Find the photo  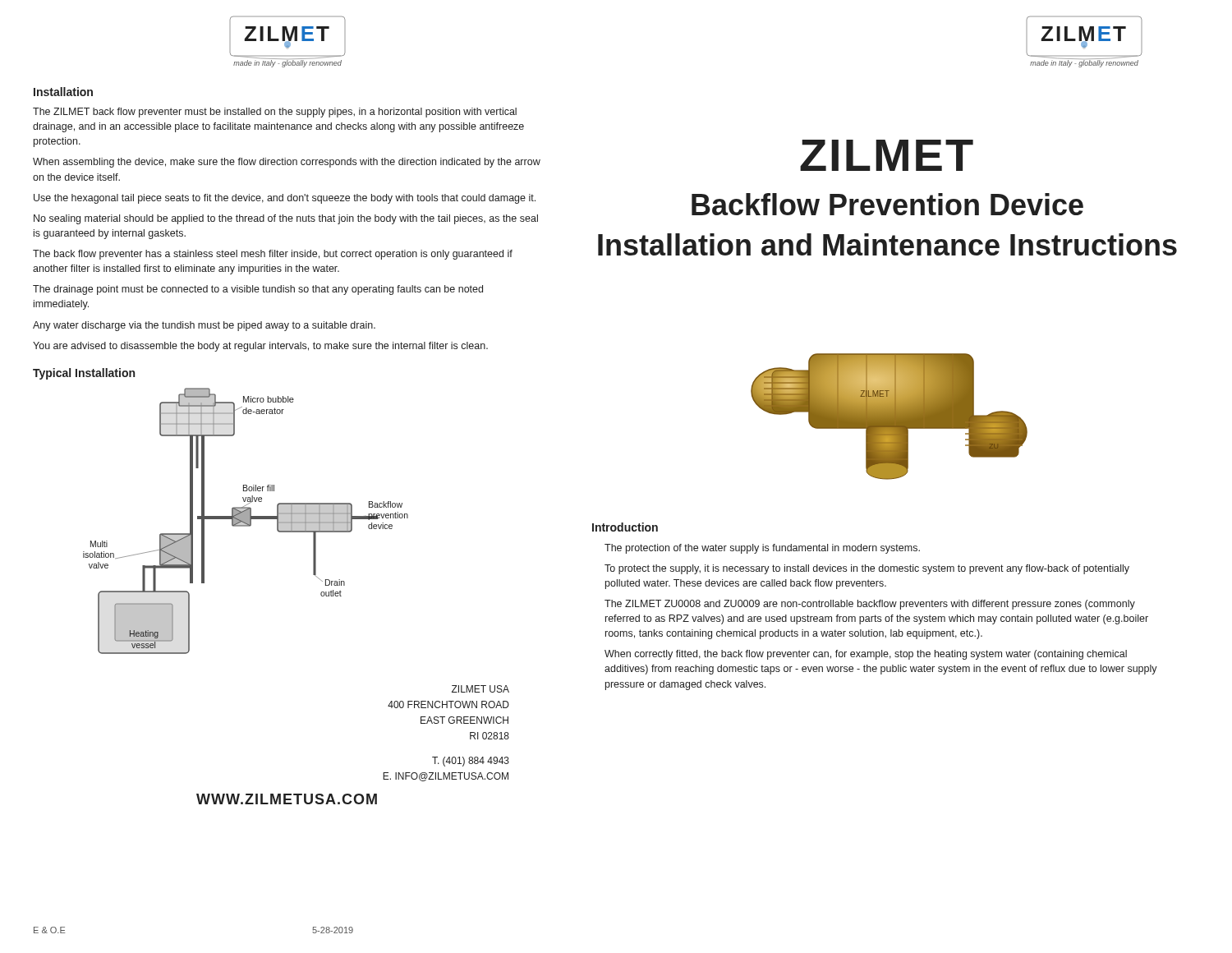click(887, 392)
